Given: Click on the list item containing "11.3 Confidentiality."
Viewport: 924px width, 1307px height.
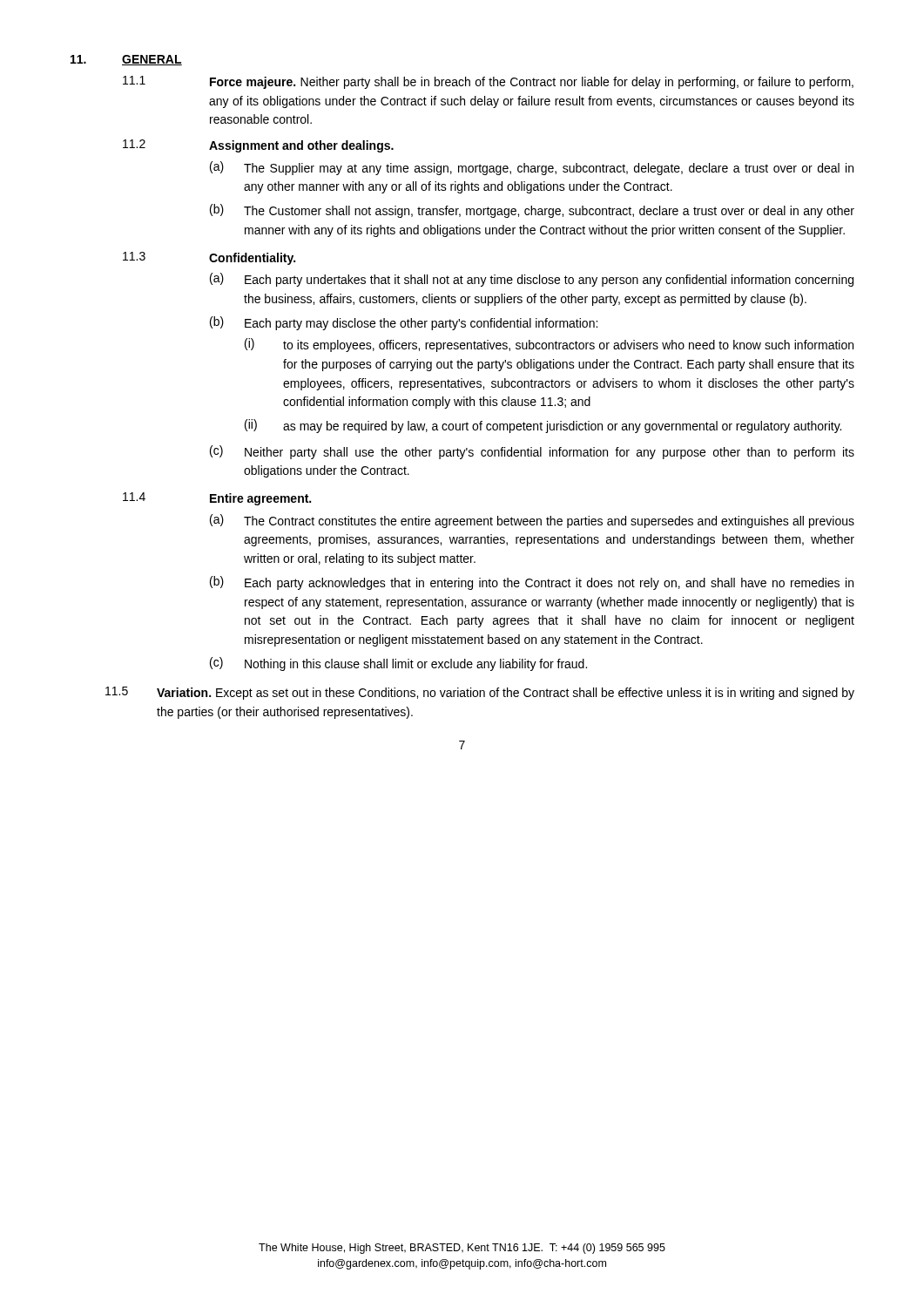Looking at the screenshot, I should tap(209, 258).
